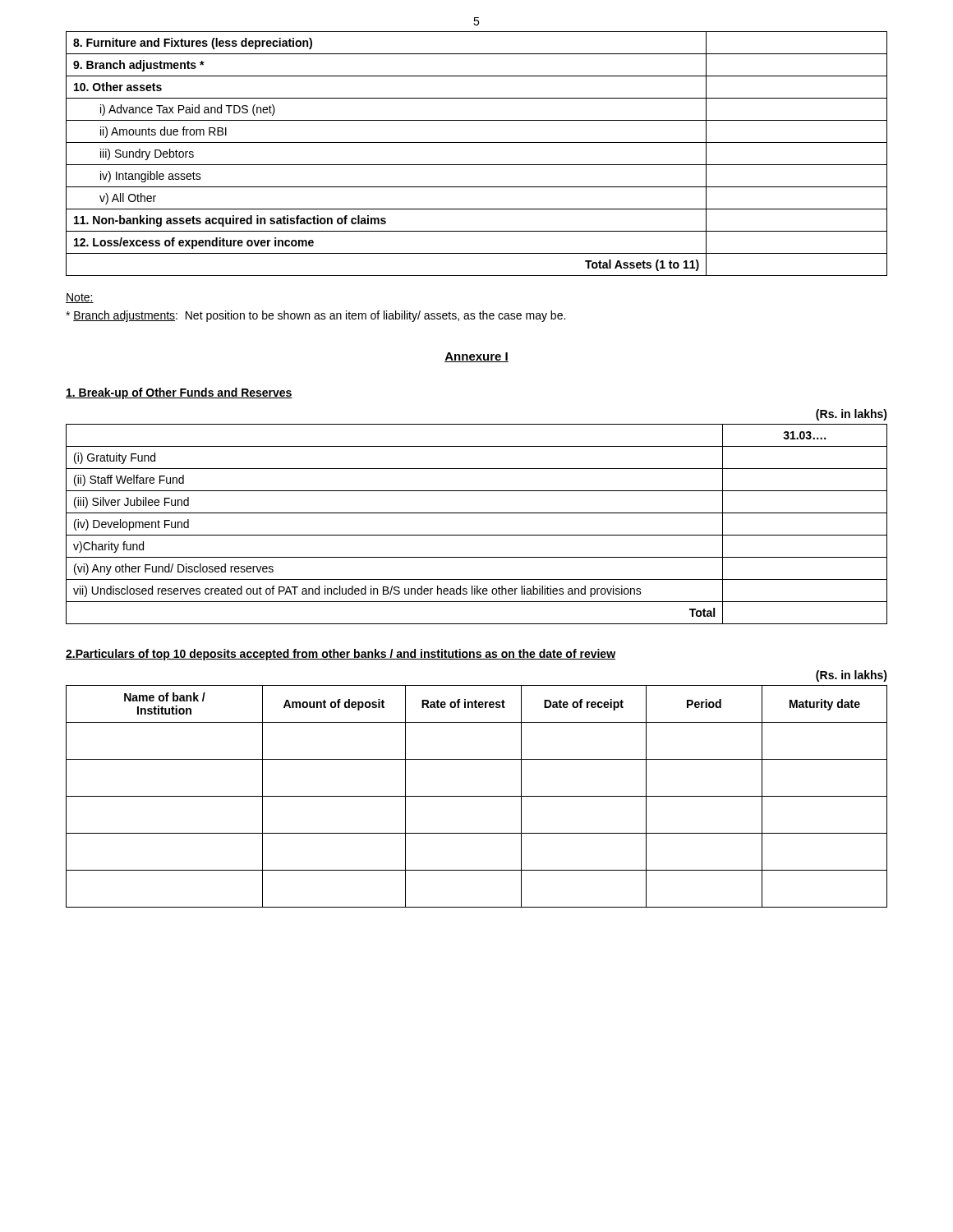Viewport: 953px width, 1232px height.
Task: Locate the section header with the text "2.Particulars of top"
Action: pyautogui.click(x=341, y=654)
